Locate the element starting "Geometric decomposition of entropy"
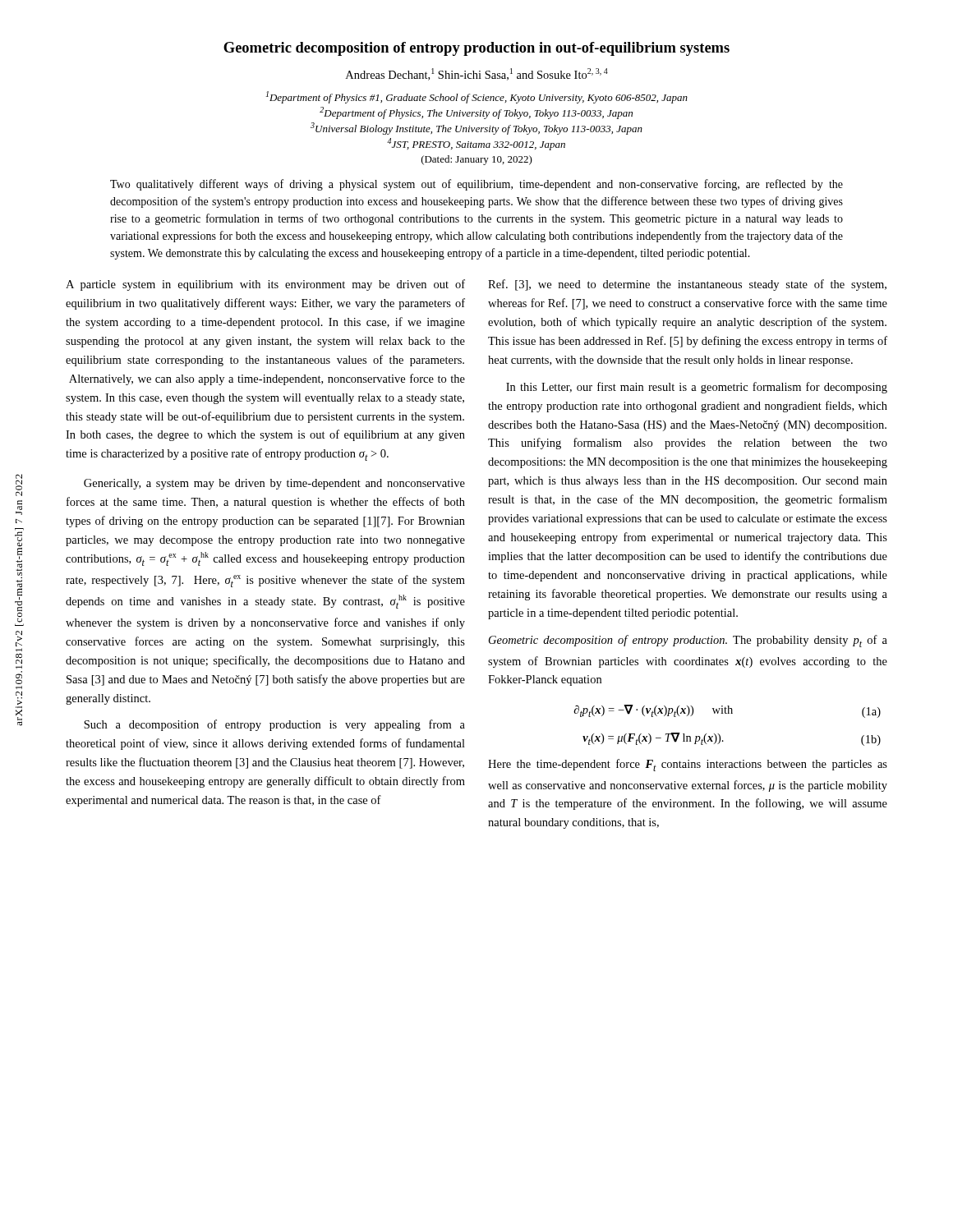The image size is (953, 1232). 476,48
